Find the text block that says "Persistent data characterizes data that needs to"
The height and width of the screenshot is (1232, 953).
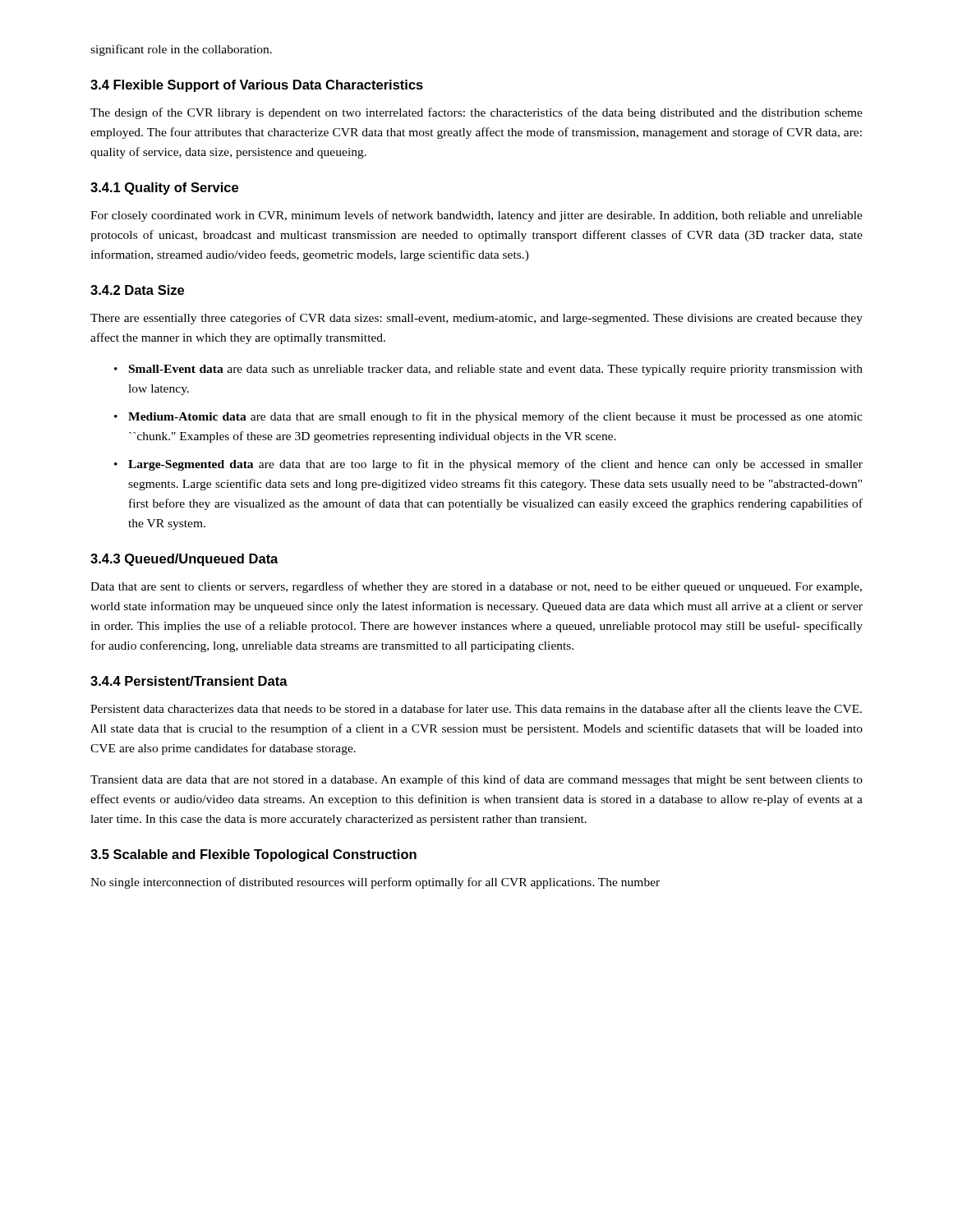tap(476, 728)
